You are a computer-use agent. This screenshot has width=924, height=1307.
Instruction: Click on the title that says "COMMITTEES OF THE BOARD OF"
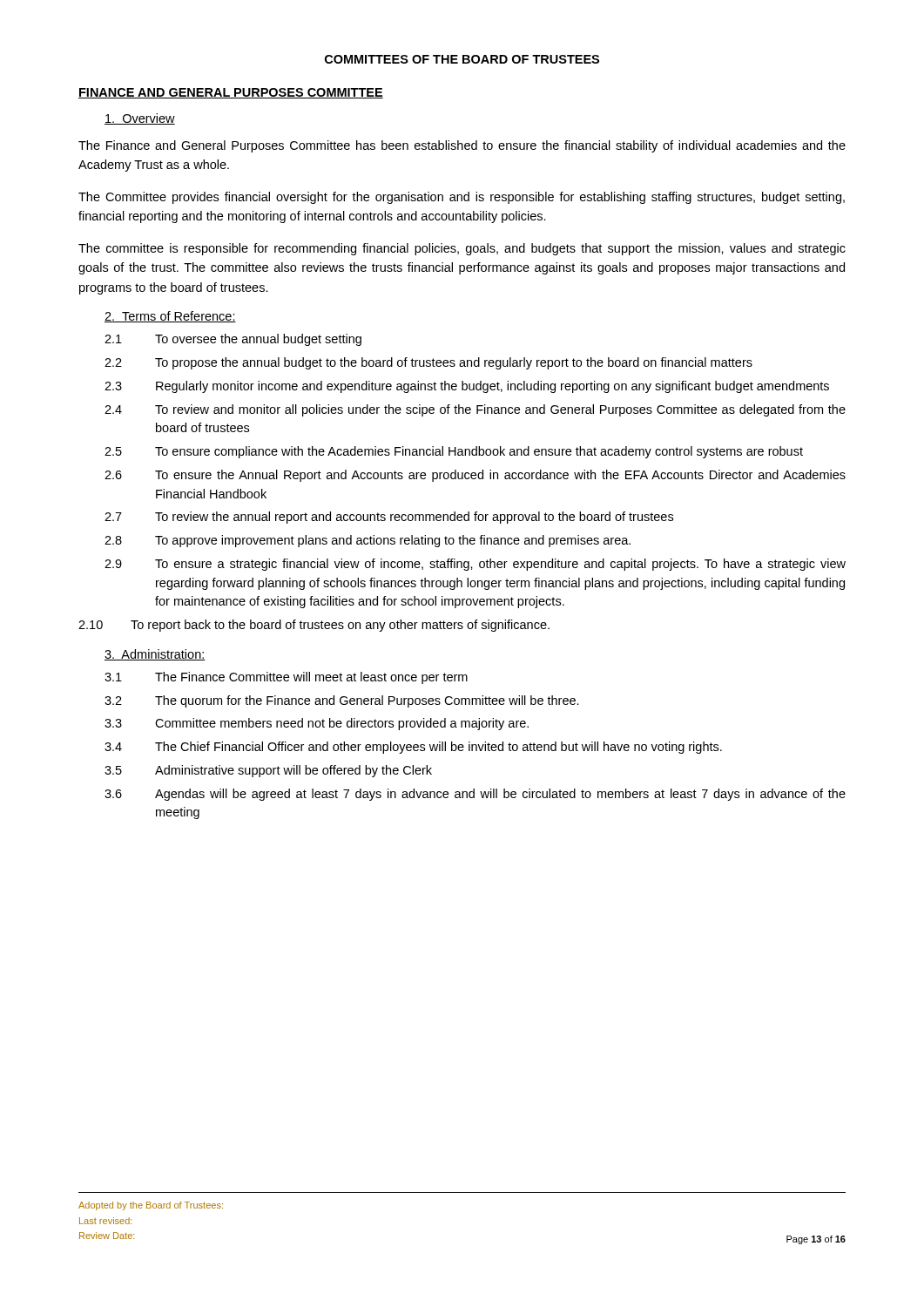[462, 59]
